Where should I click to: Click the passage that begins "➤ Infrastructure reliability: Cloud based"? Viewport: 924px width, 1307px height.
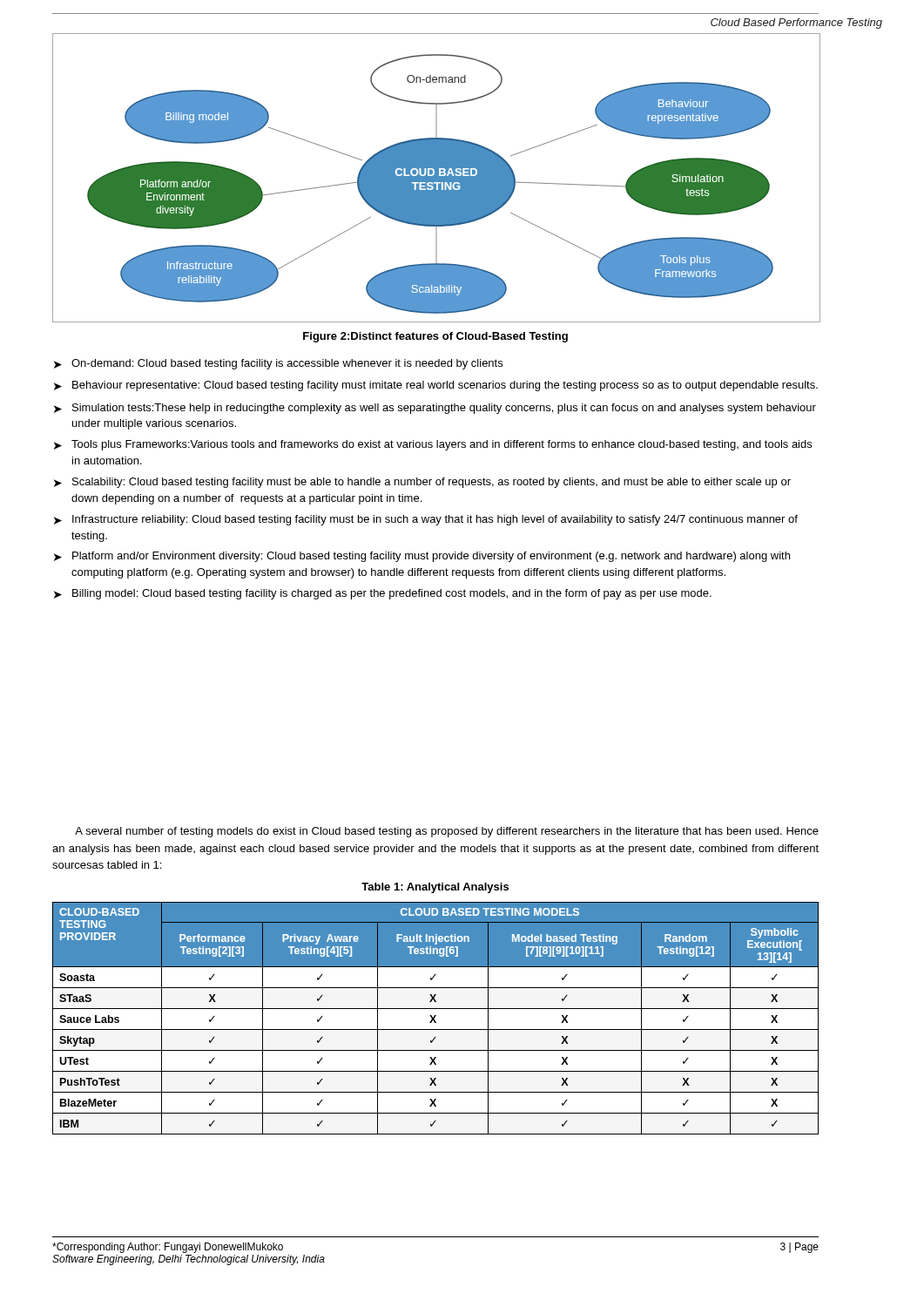coord(435,528)
